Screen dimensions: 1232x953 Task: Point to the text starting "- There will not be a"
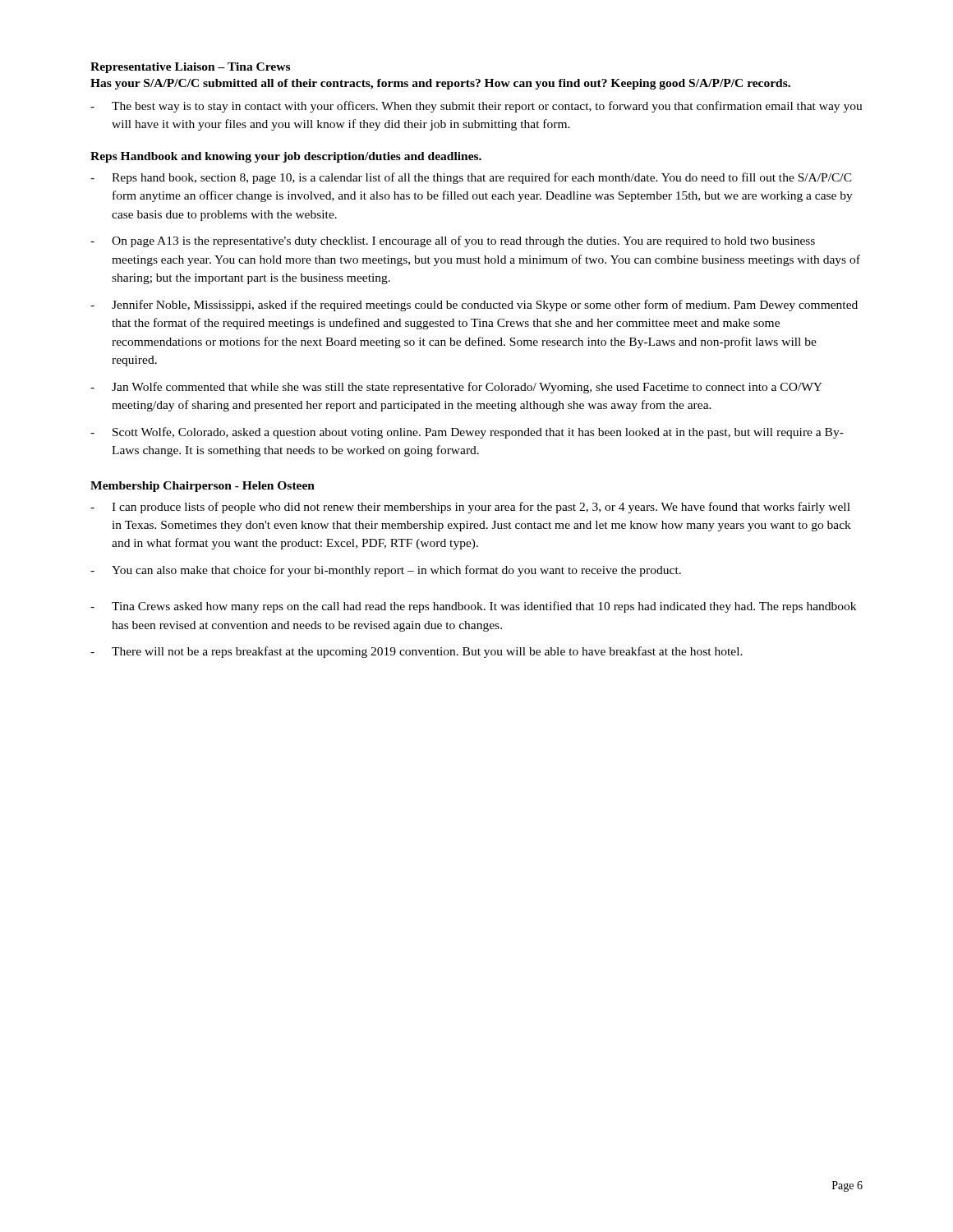pos(476,652)
